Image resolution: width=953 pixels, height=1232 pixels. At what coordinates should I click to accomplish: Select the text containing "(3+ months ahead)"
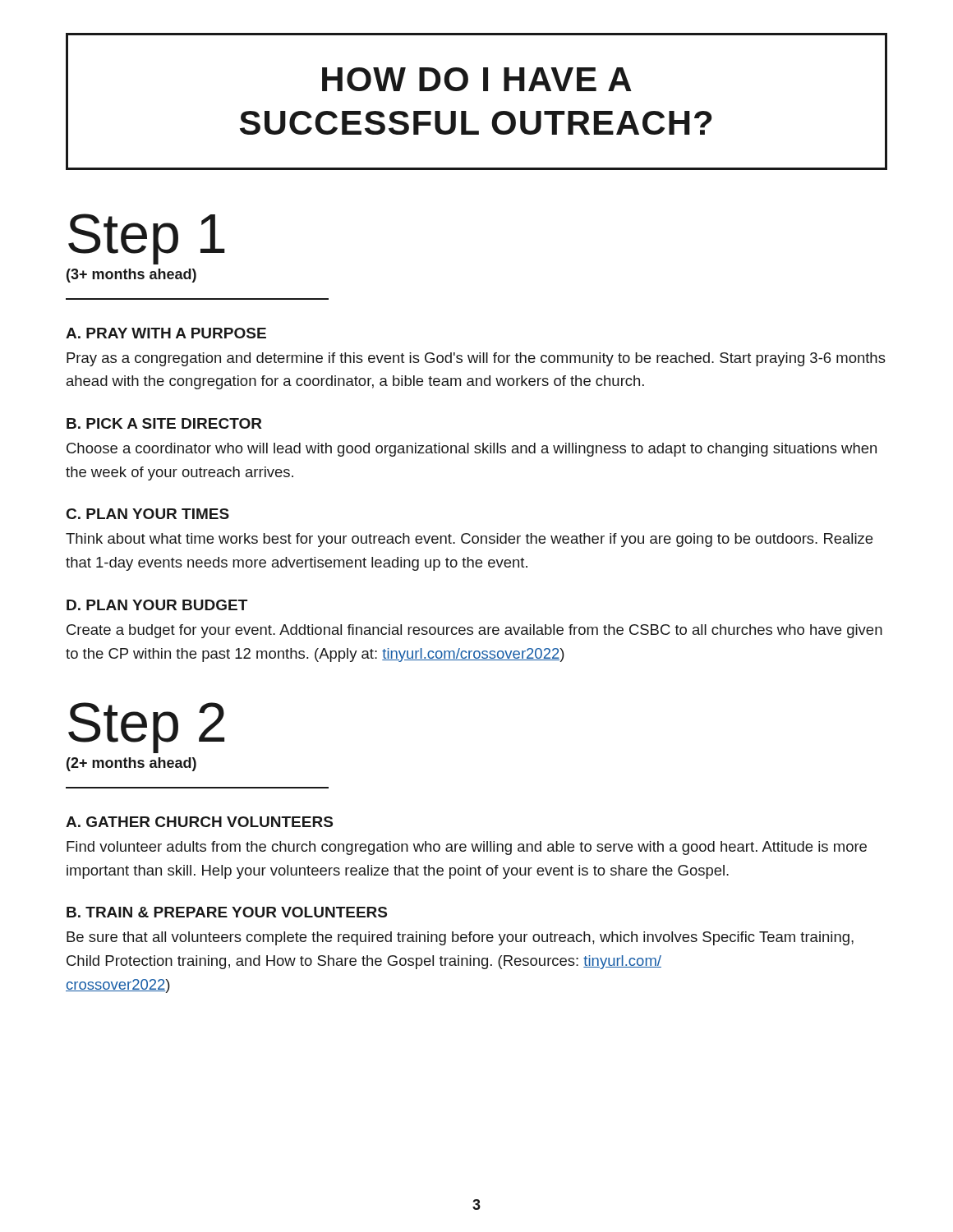(x=131, y=276)
